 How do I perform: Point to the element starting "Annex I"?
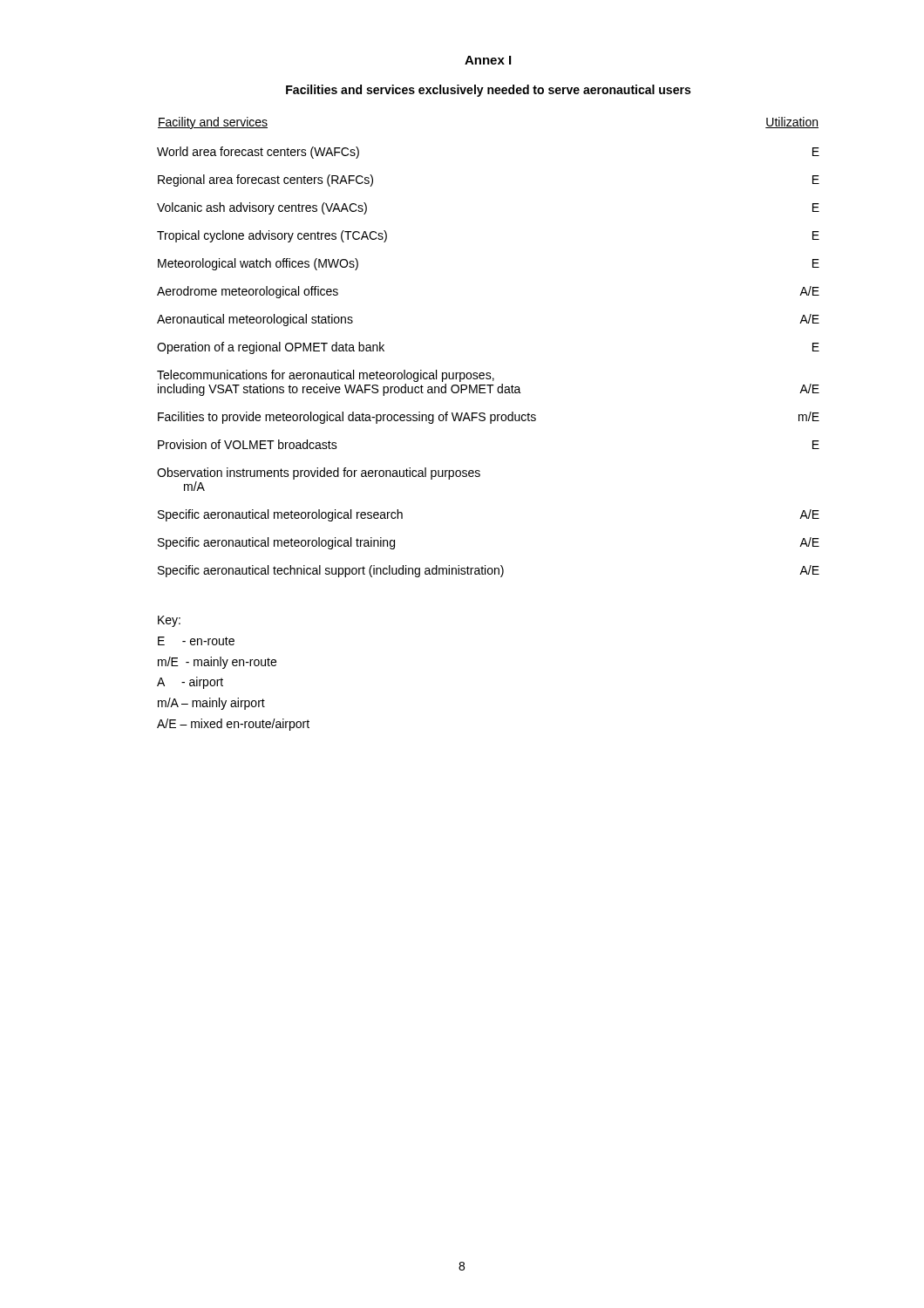(x=488, y=60)
